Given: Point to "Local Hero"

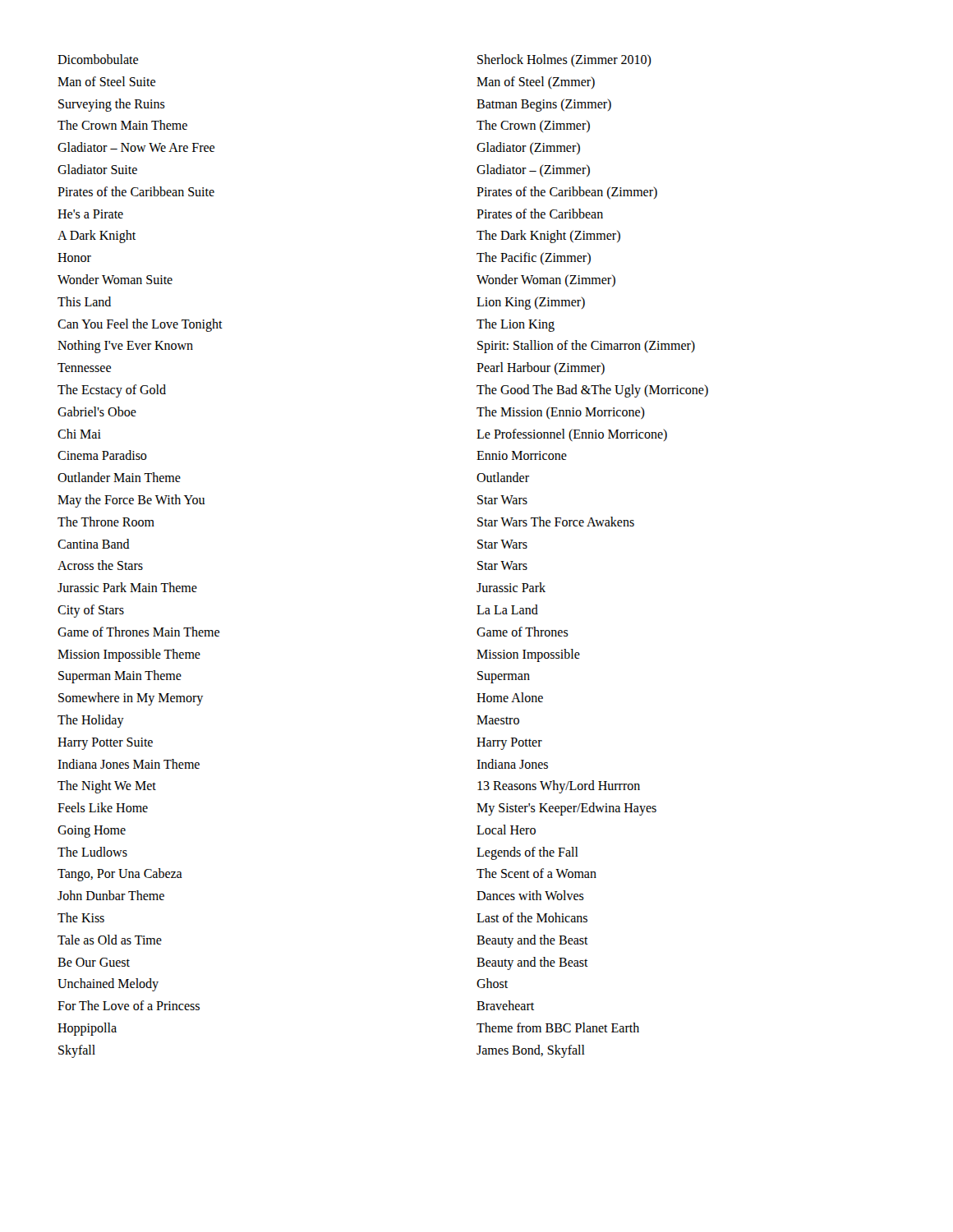Looking at the screenshot, I should (x=506, y=830).
